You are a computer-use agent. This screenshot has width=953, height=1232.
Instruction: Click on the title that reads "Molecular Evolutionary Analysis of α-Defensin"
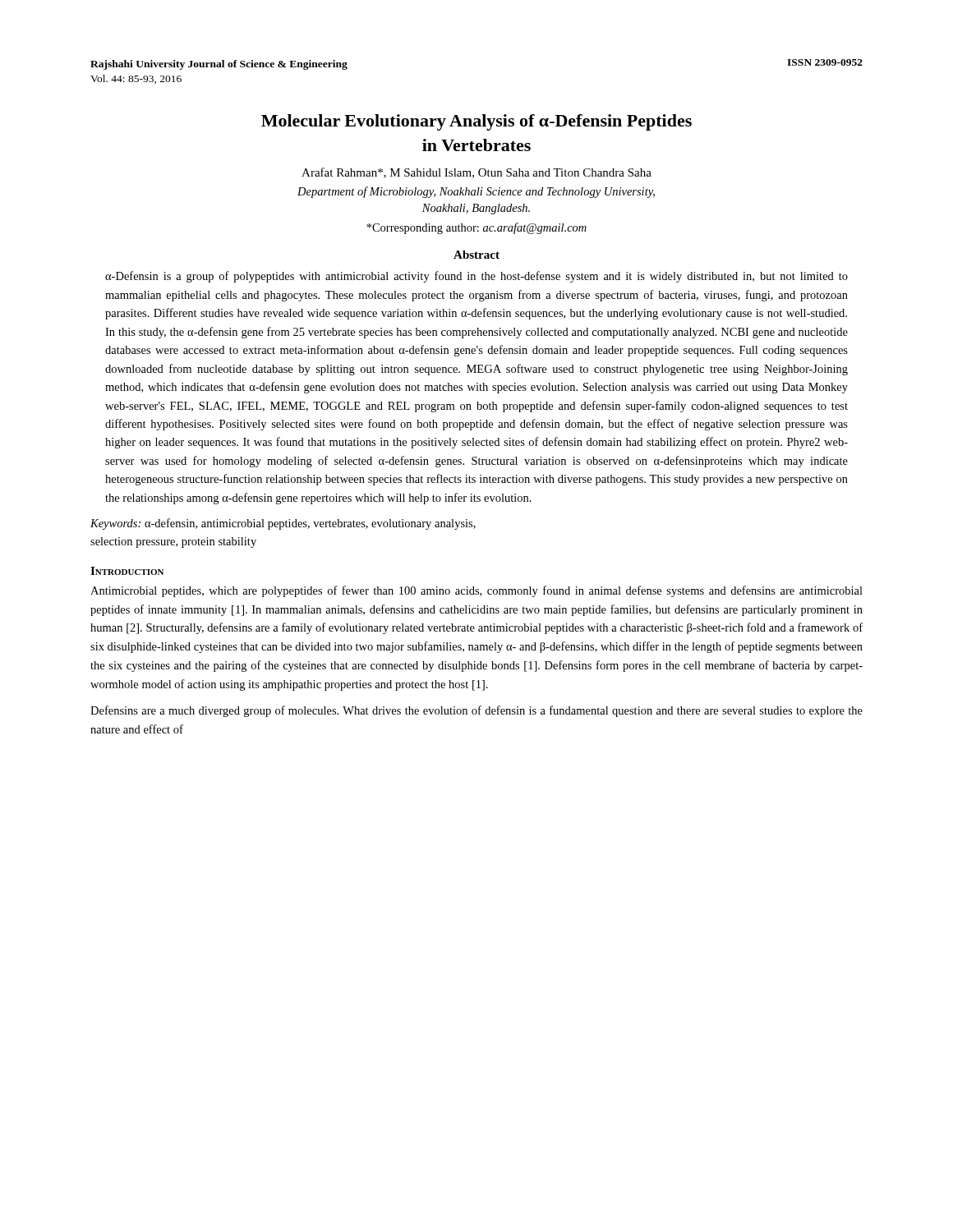click(476, 133)
